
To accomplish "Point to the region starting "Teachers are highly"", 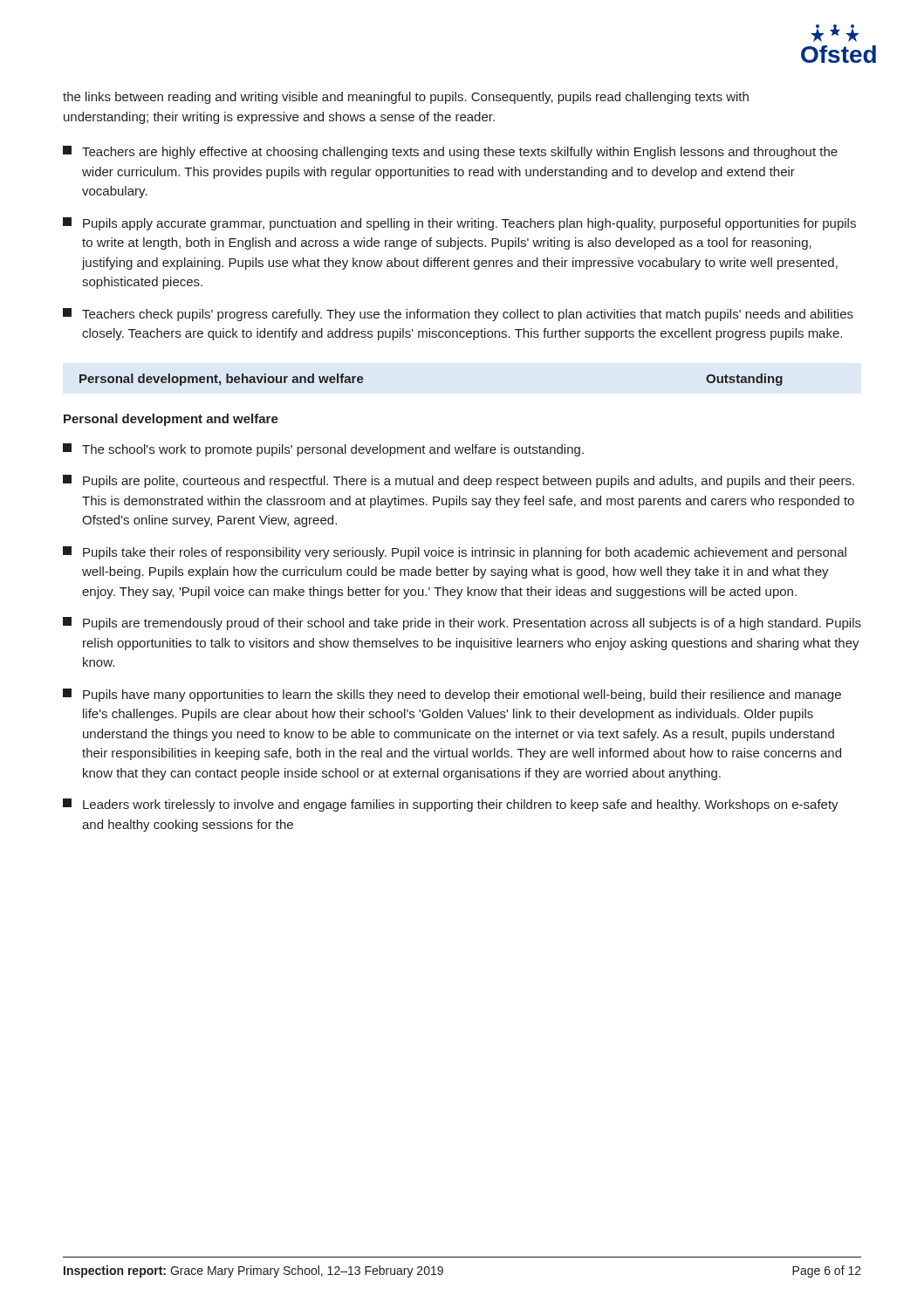I will [x=462, y=172].
